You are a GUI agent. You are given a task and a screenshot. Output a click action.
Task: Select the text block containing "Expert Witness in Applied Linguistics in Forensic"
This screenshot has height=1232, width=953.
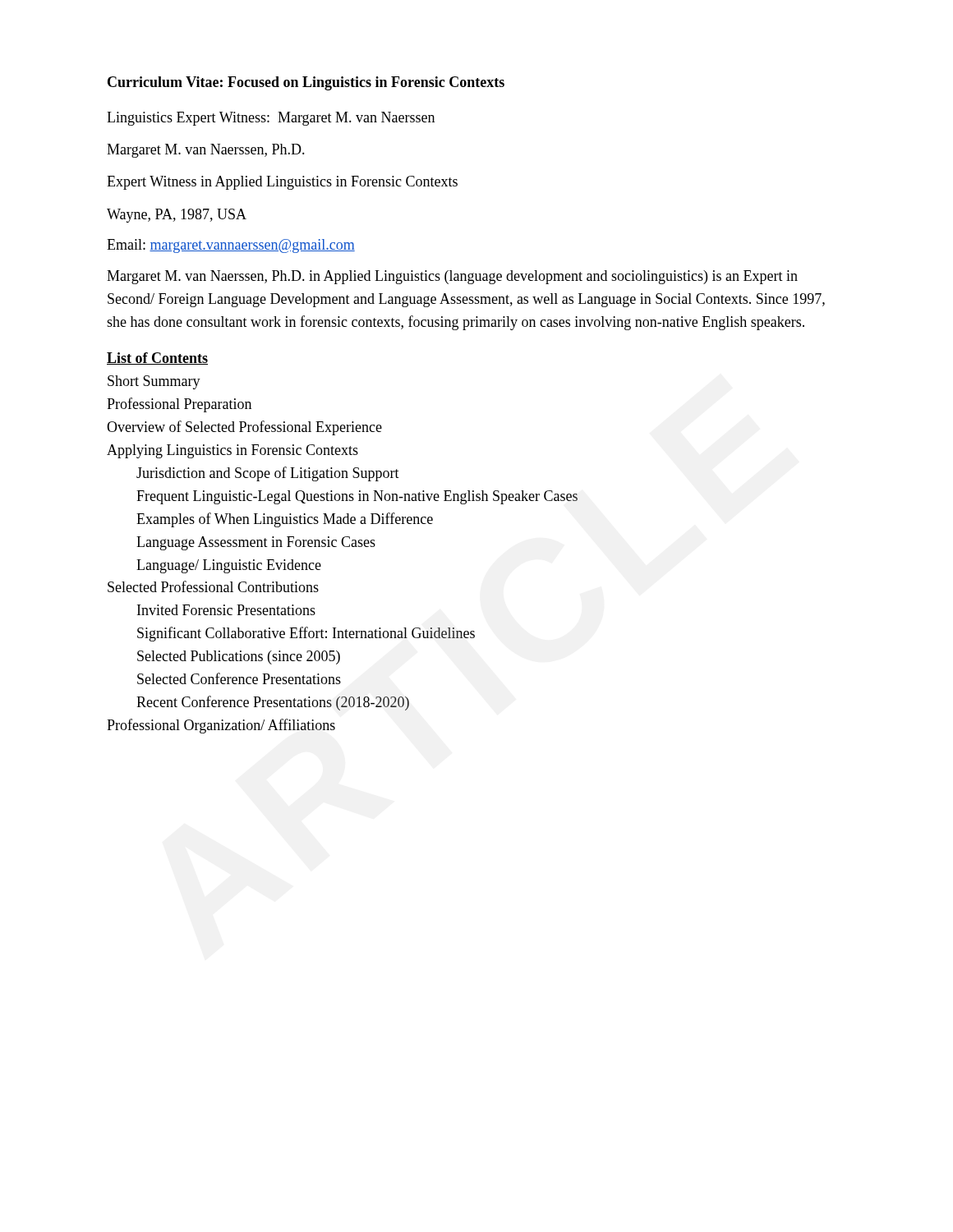[282, 182]
